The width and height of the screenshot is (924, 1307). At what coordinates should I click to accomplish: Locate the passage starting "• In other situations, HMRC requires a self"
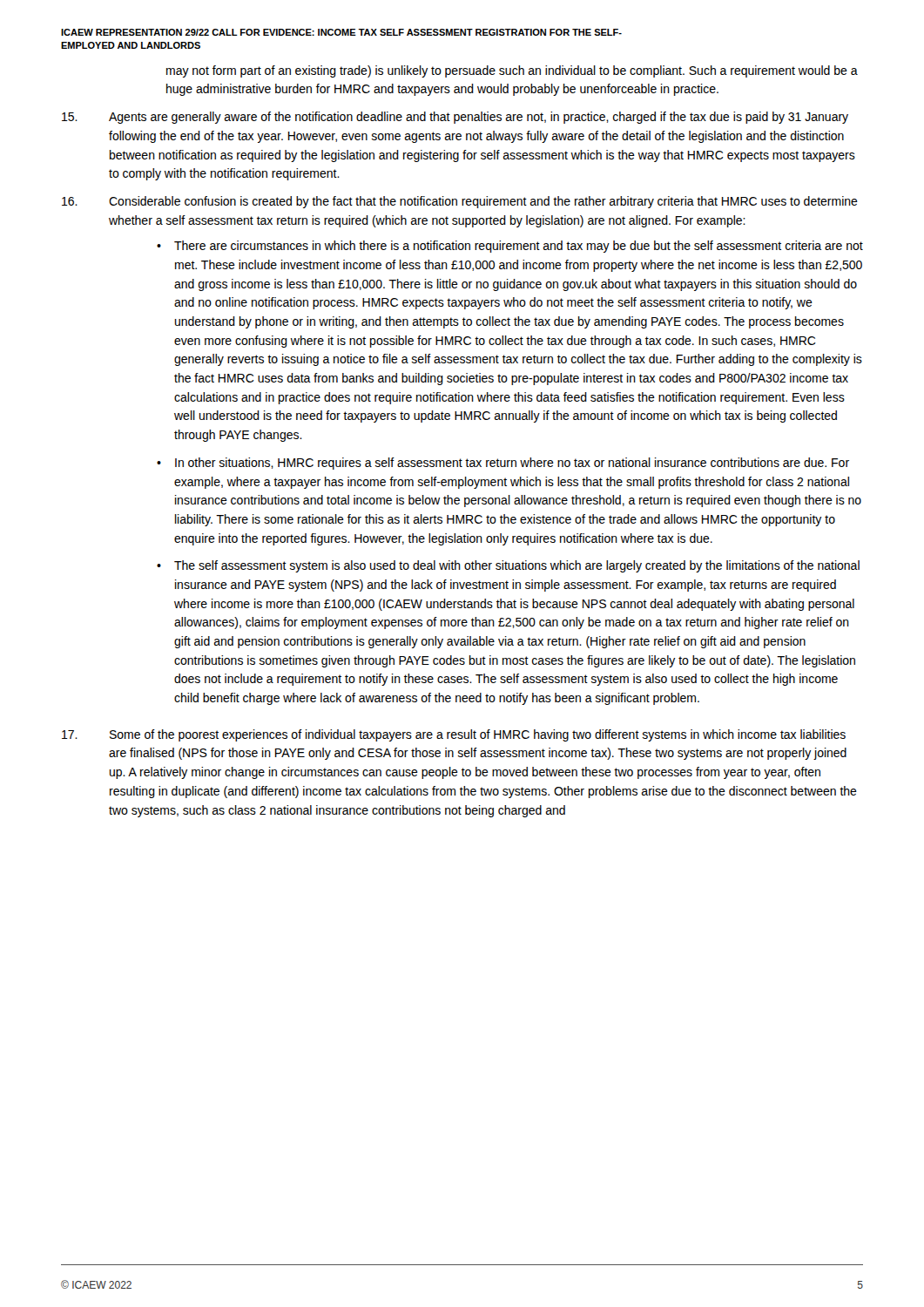point(510,501)
